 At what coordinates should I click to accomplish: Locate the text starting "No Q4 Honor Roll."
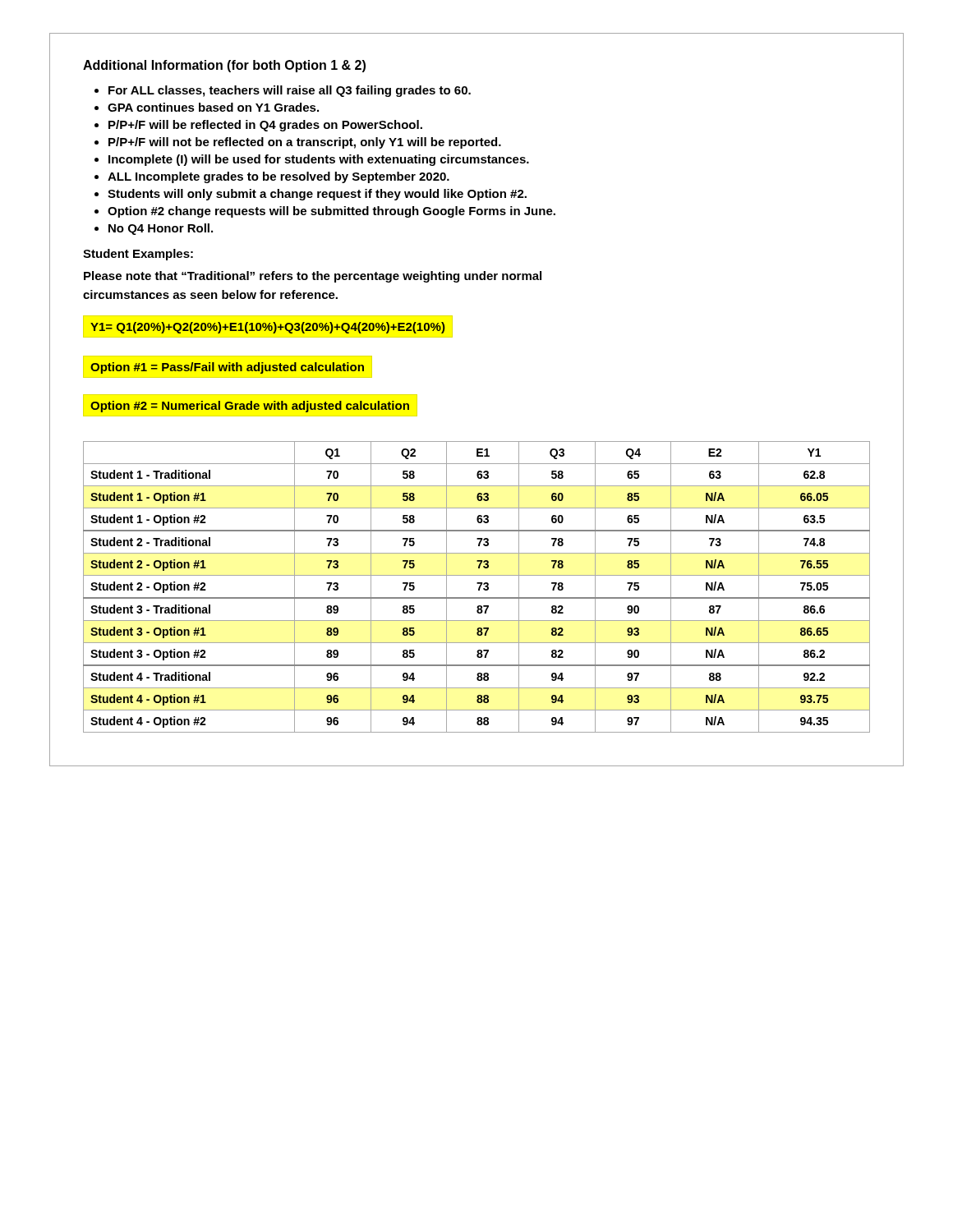coord(161,228)
